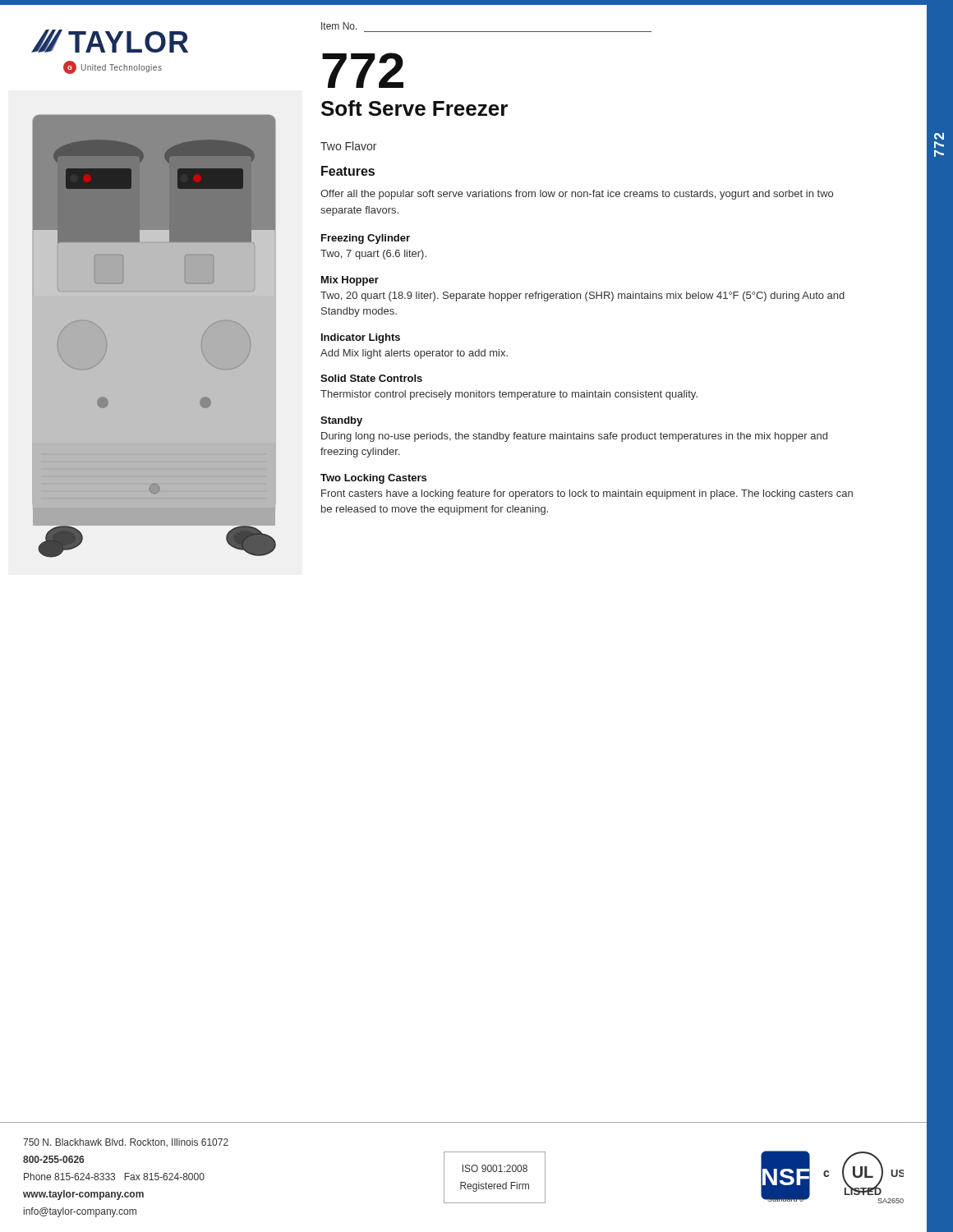Click on the block starting "Two, 7 quart"
The height and width of the screenshot is (1232, 953).
click(374, 254)
